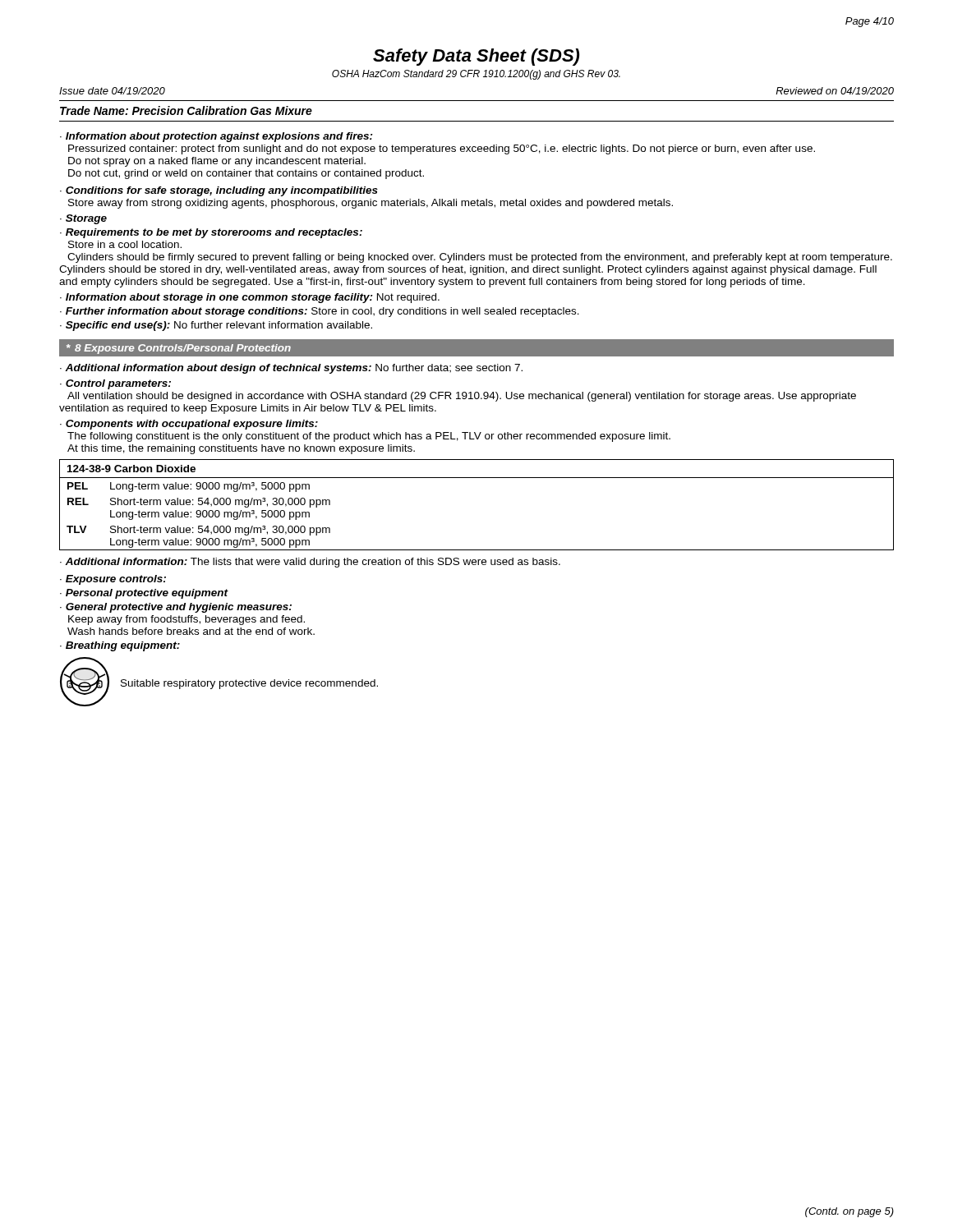The height and width of the screenshot is (1232, 953).
Task: Where is the passage that starts "·Information about protection against explosions"?
Action: click(x=438, y=154)
